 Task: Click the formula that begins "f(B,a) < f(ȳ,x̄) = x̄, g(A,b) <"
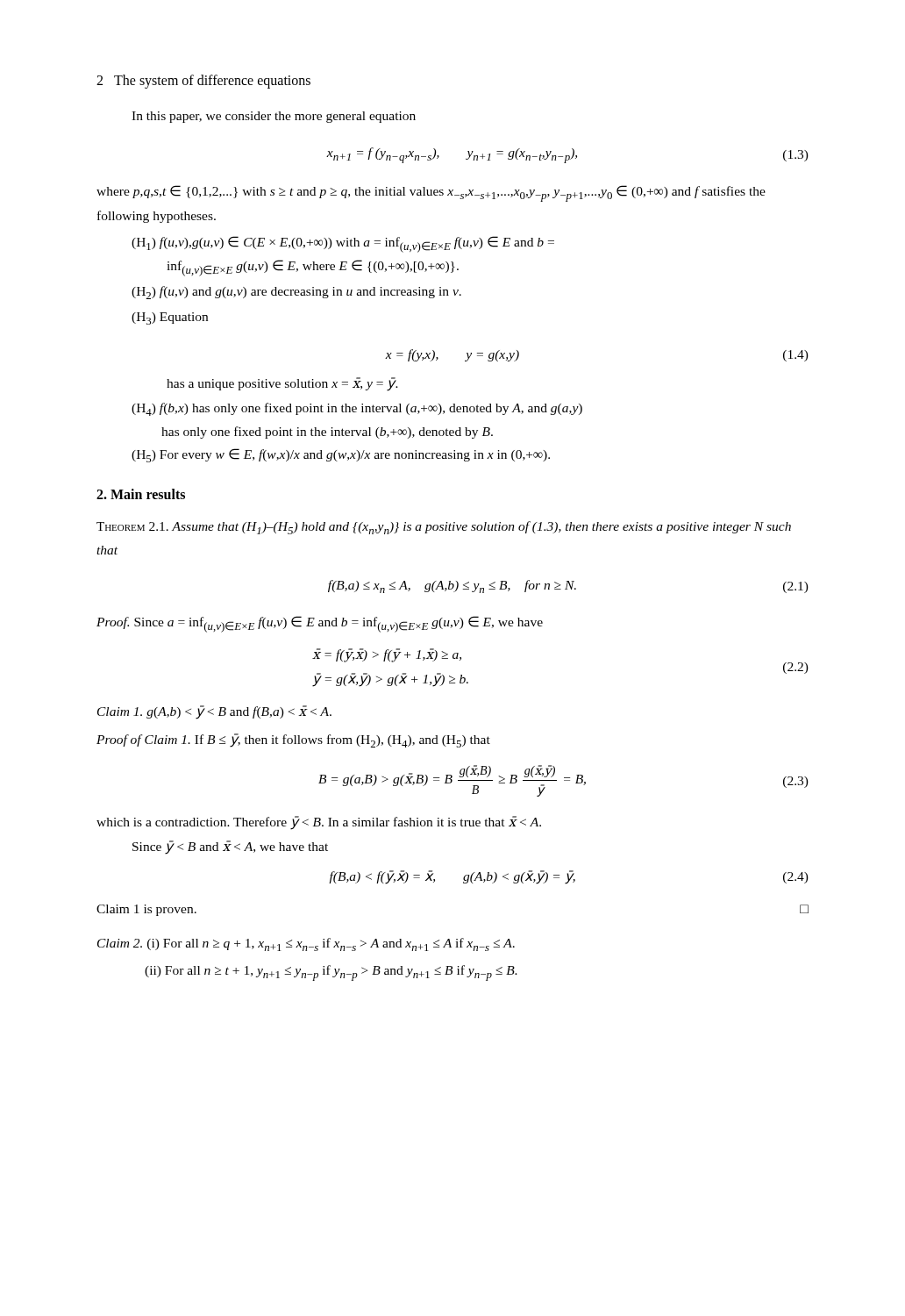point(569,876)
